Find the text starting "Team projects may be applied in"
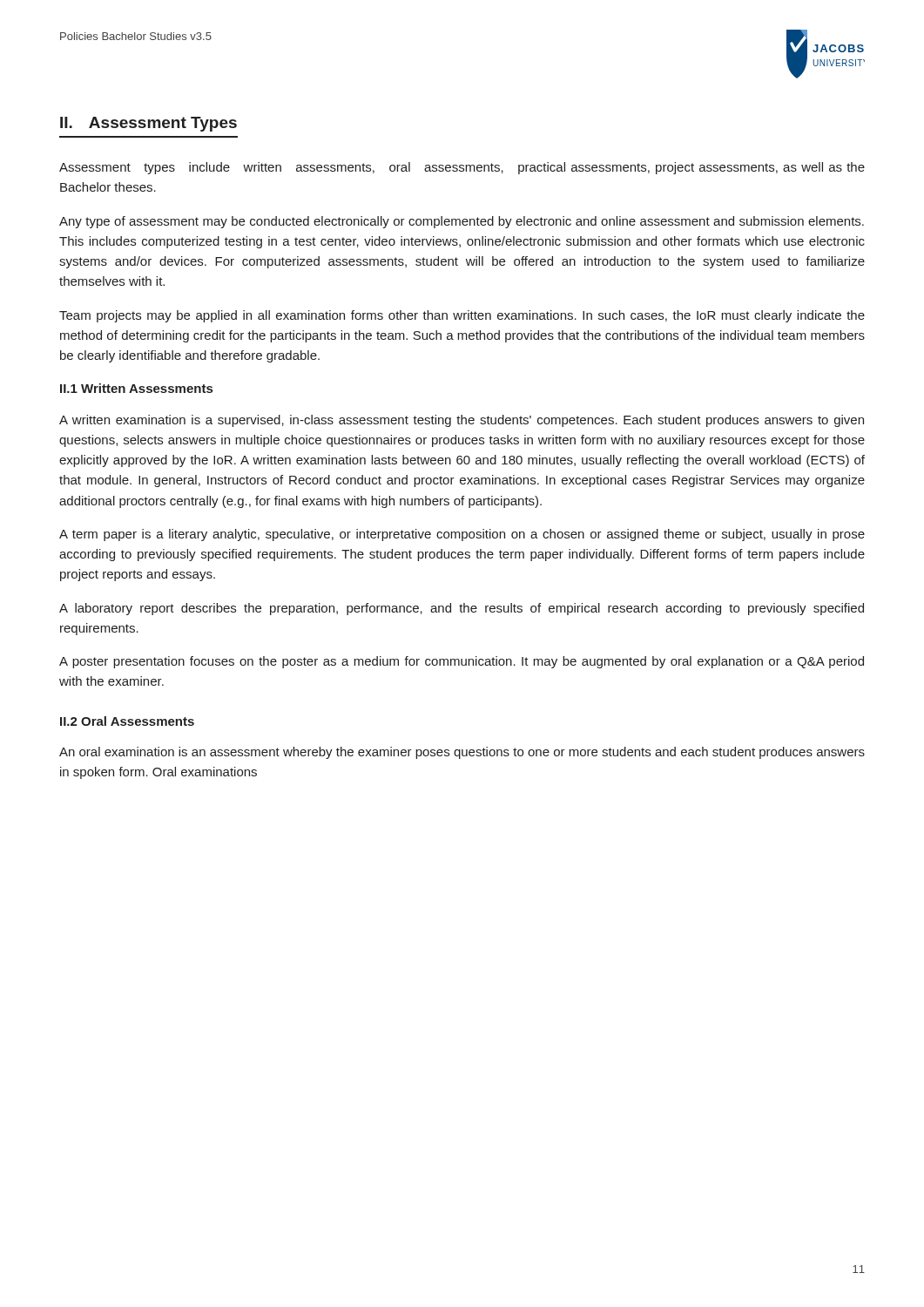 (462, 335)
